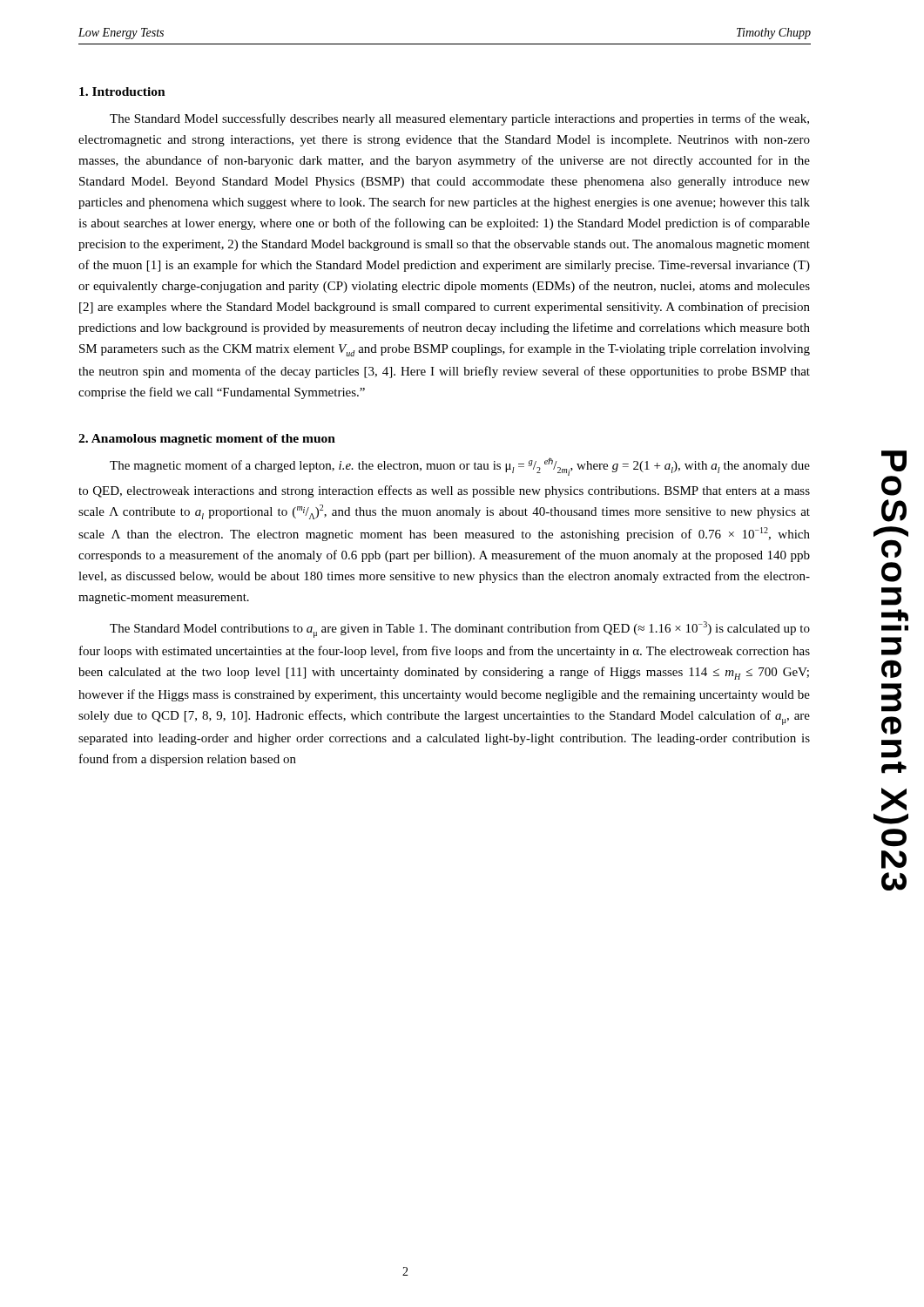This screenshot has height=1307, width=924.
Task: Locate the element starting "2. Anamolous magnetic moment of the muon"
Action: (207, 438)
